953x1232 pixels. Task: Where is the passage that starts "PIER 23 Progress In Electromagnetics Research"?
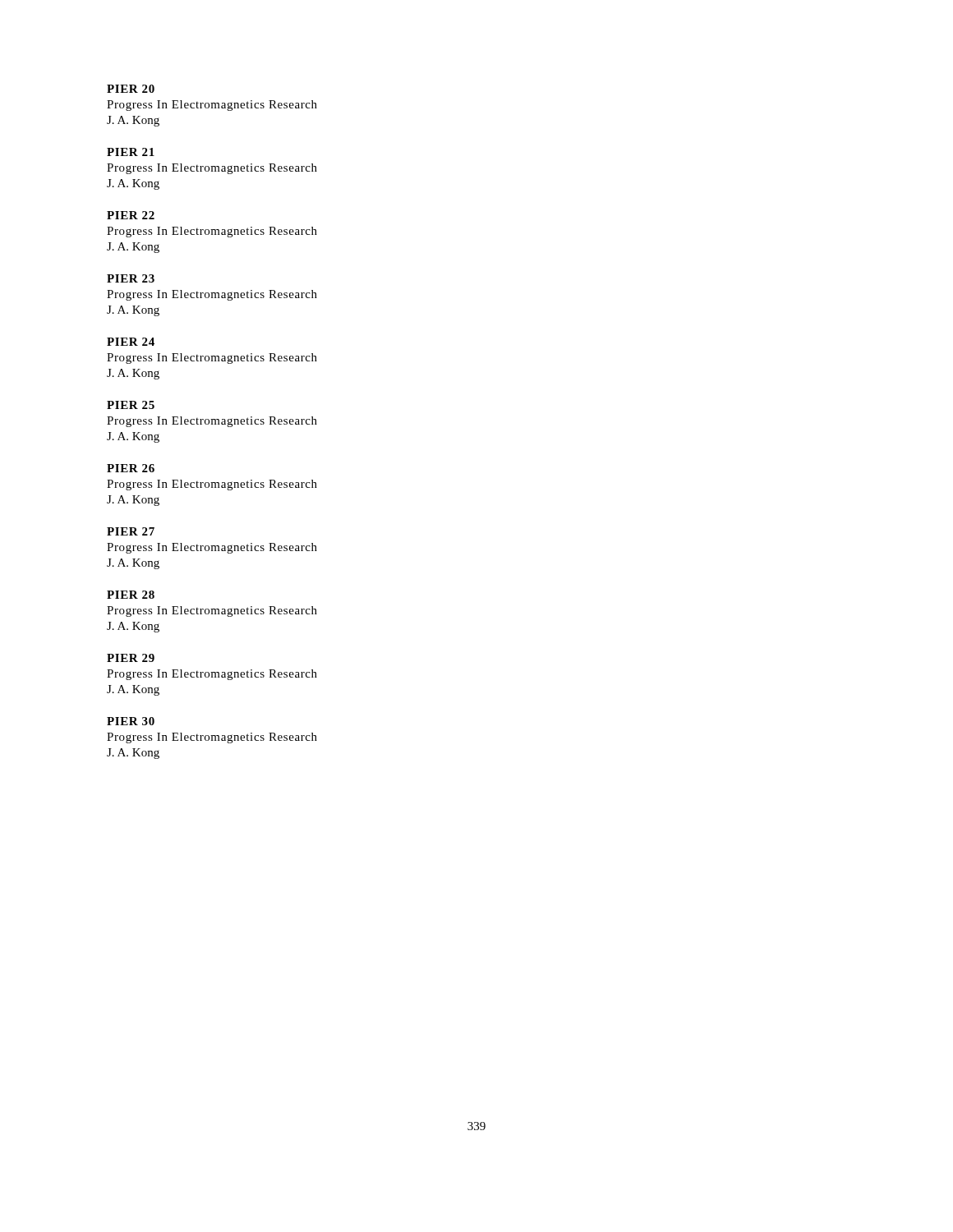131,278
